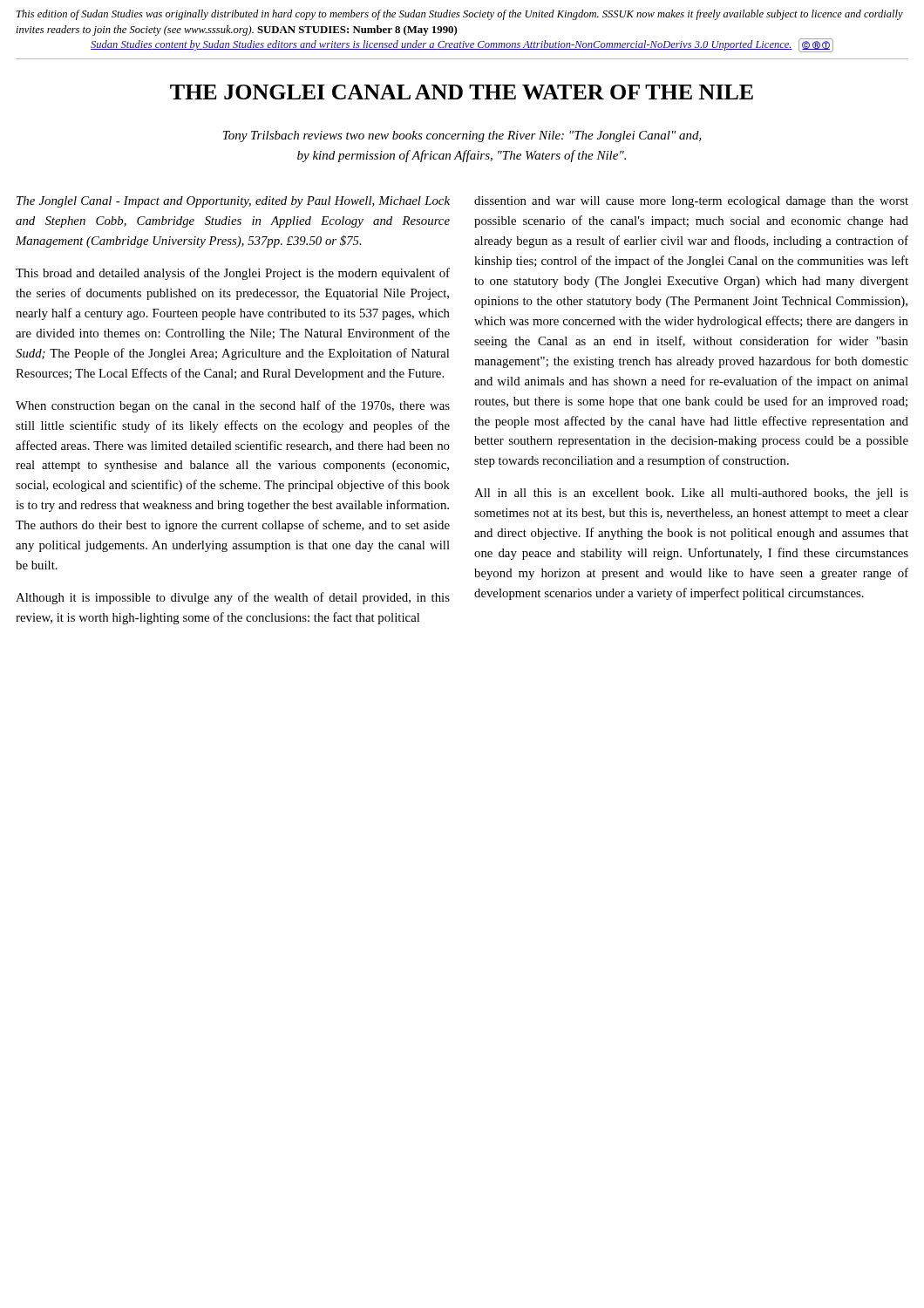Locate the text block with the text "The Jonglel Canal"

(233, 410)
